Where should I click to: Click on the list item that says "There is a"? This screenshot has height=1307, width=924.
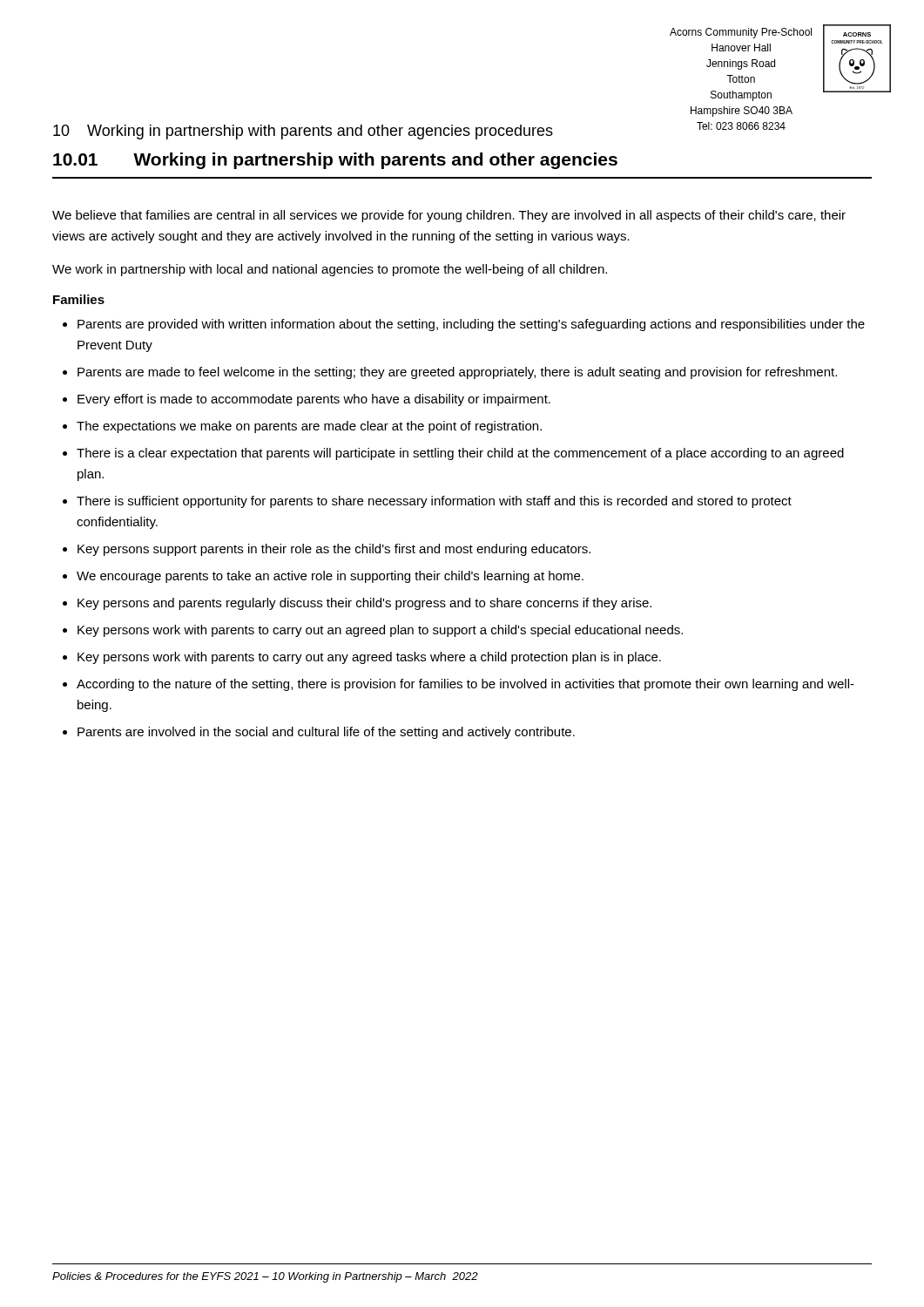point(460,463)
